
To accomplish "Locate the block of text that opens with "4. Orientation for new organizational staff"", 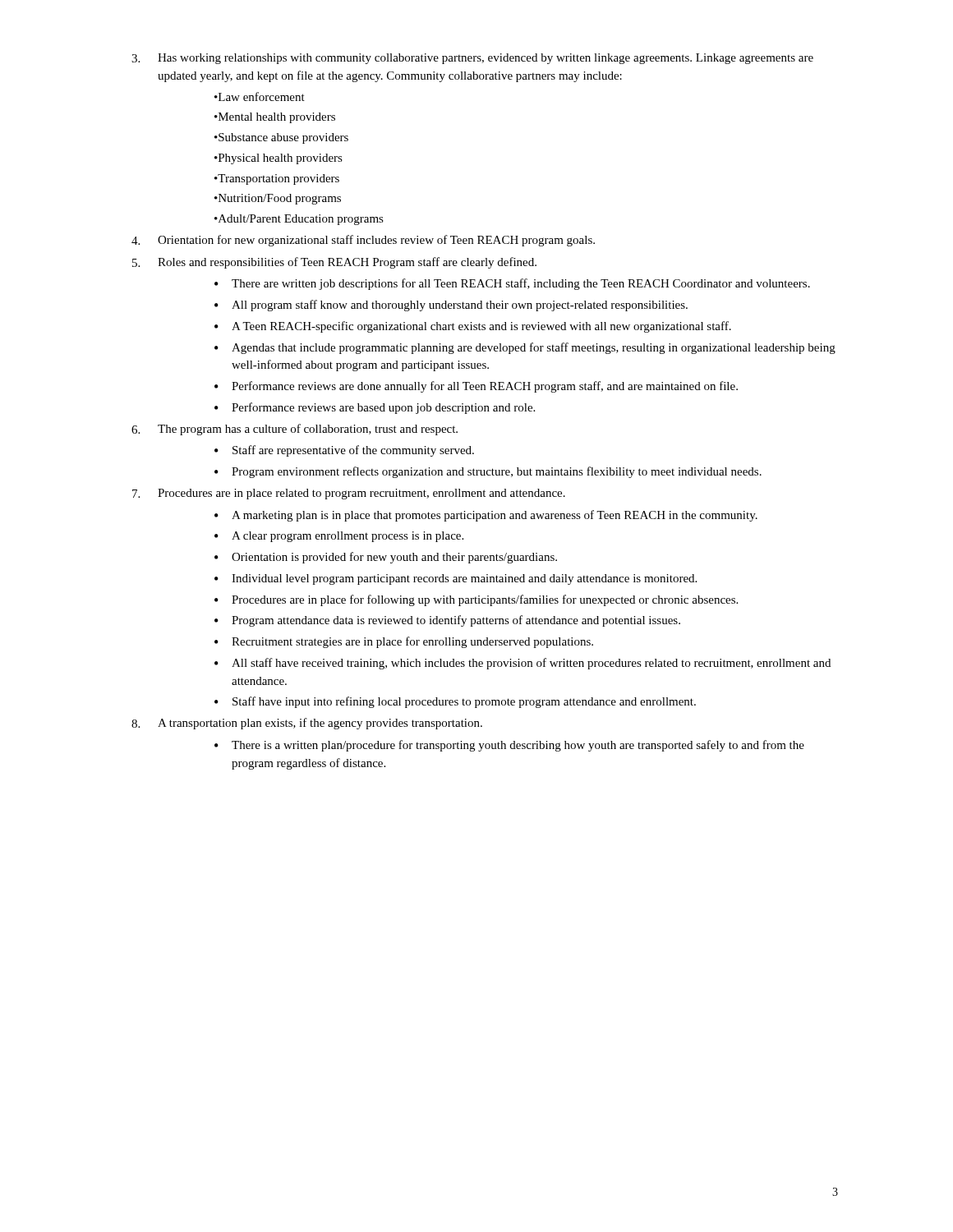I will [485, 241].
